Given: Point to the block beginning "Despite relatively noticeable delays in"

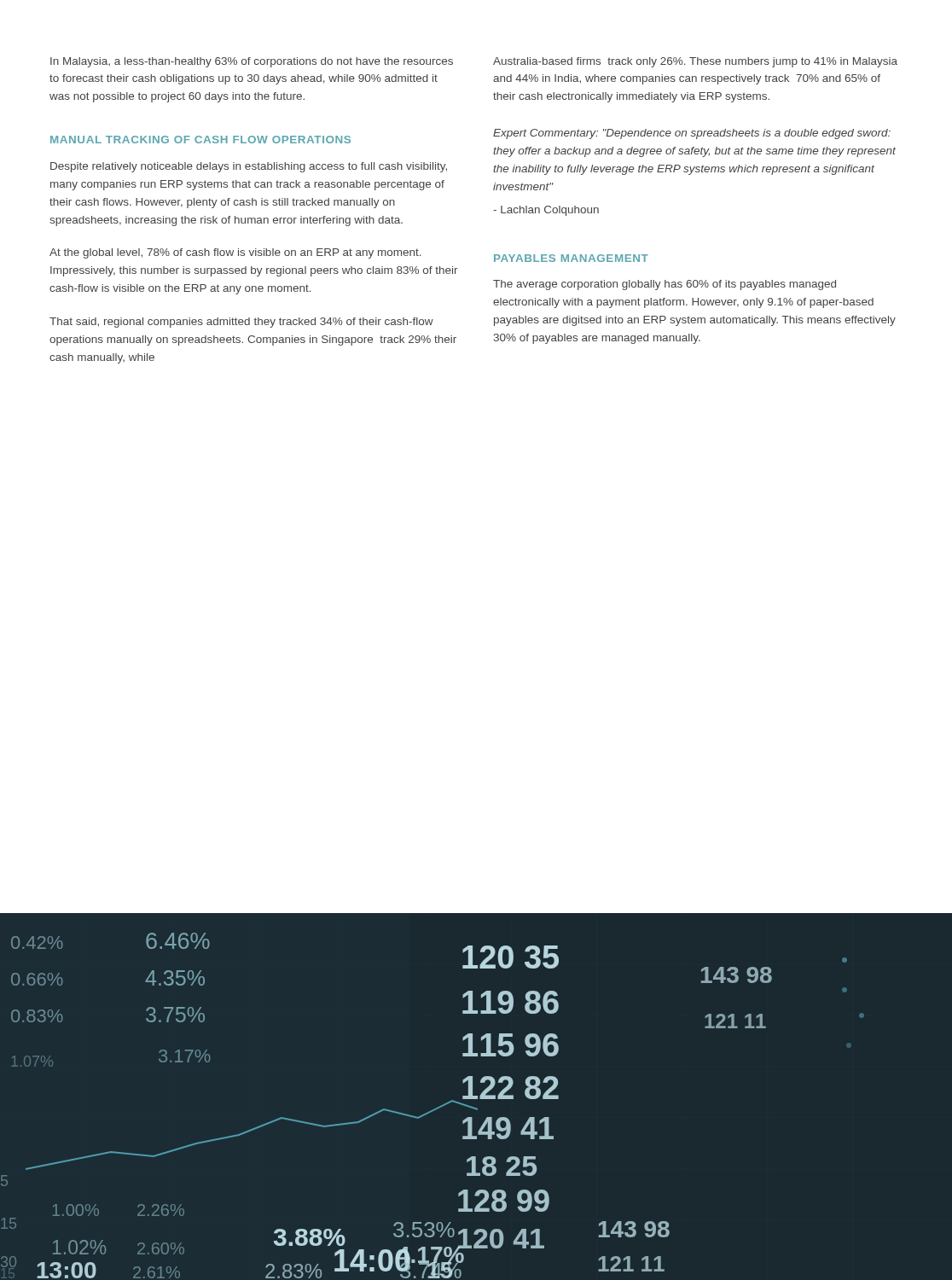Looking at the screenshot, I should [x=254, y=193].
